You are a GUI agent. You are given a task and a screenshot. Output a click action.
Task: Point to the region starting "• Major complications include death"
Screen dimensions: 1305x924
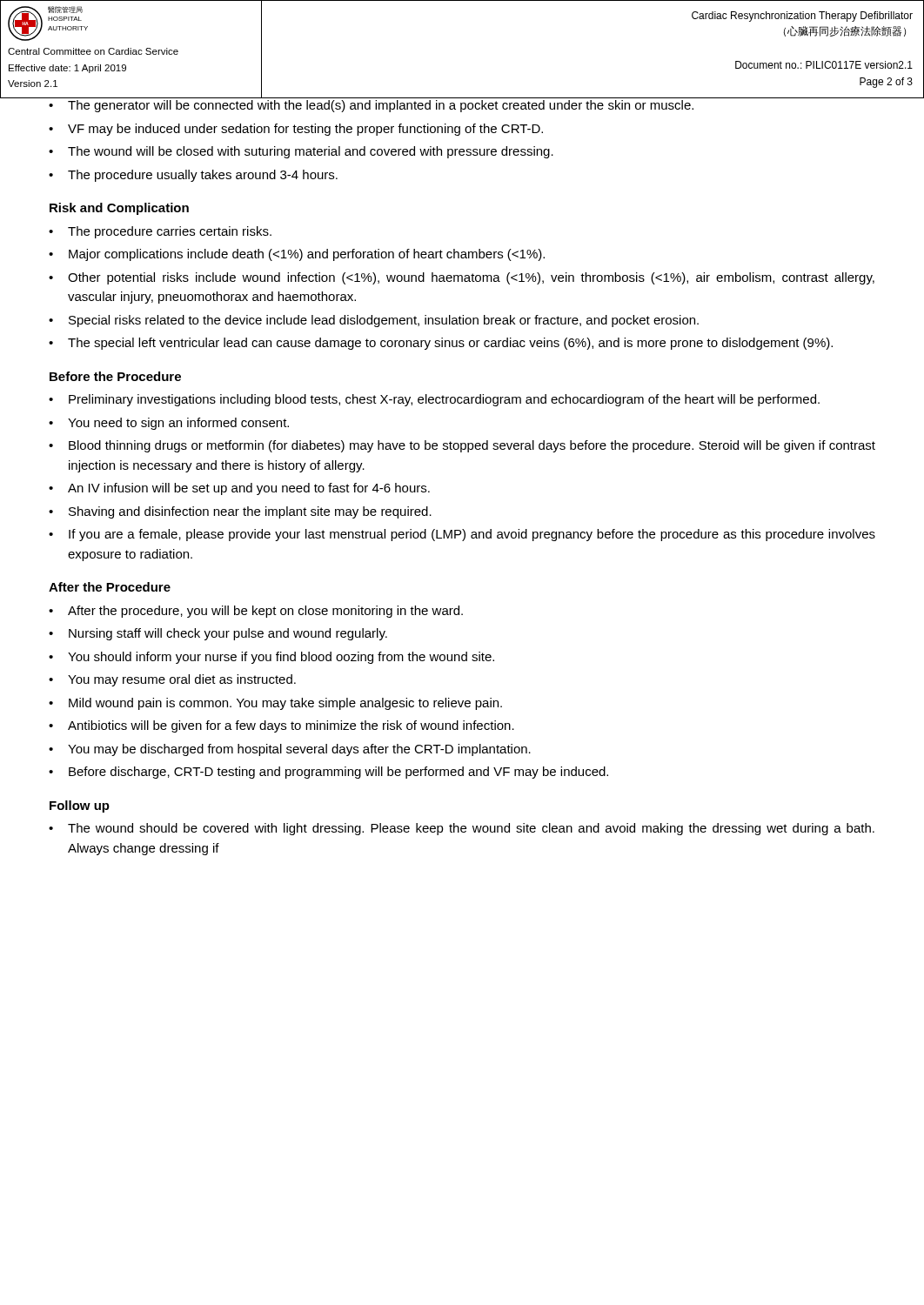(462, 254)
